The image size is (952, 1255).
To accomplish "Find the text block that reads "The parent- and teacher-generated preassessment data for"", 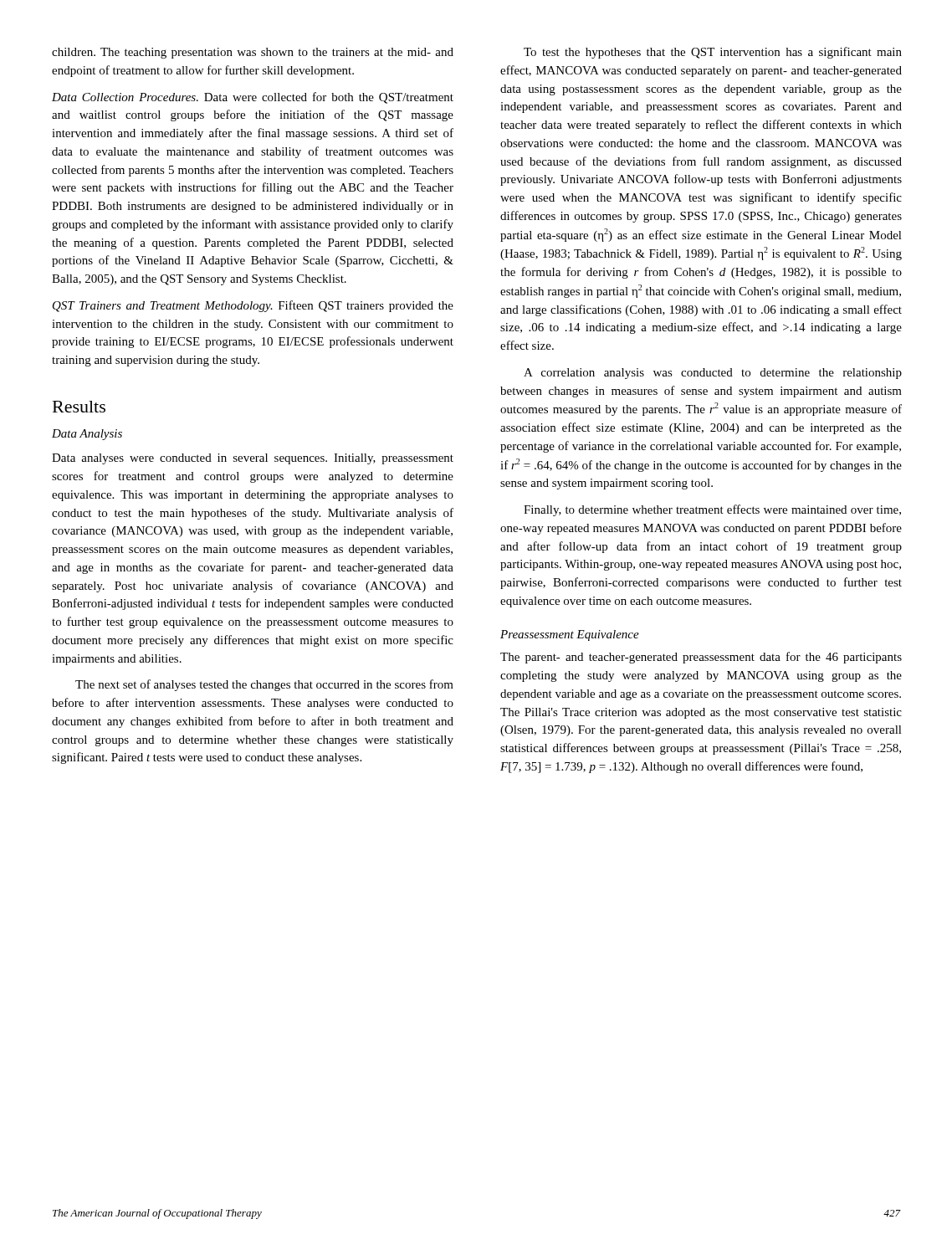I will point(701,712).
